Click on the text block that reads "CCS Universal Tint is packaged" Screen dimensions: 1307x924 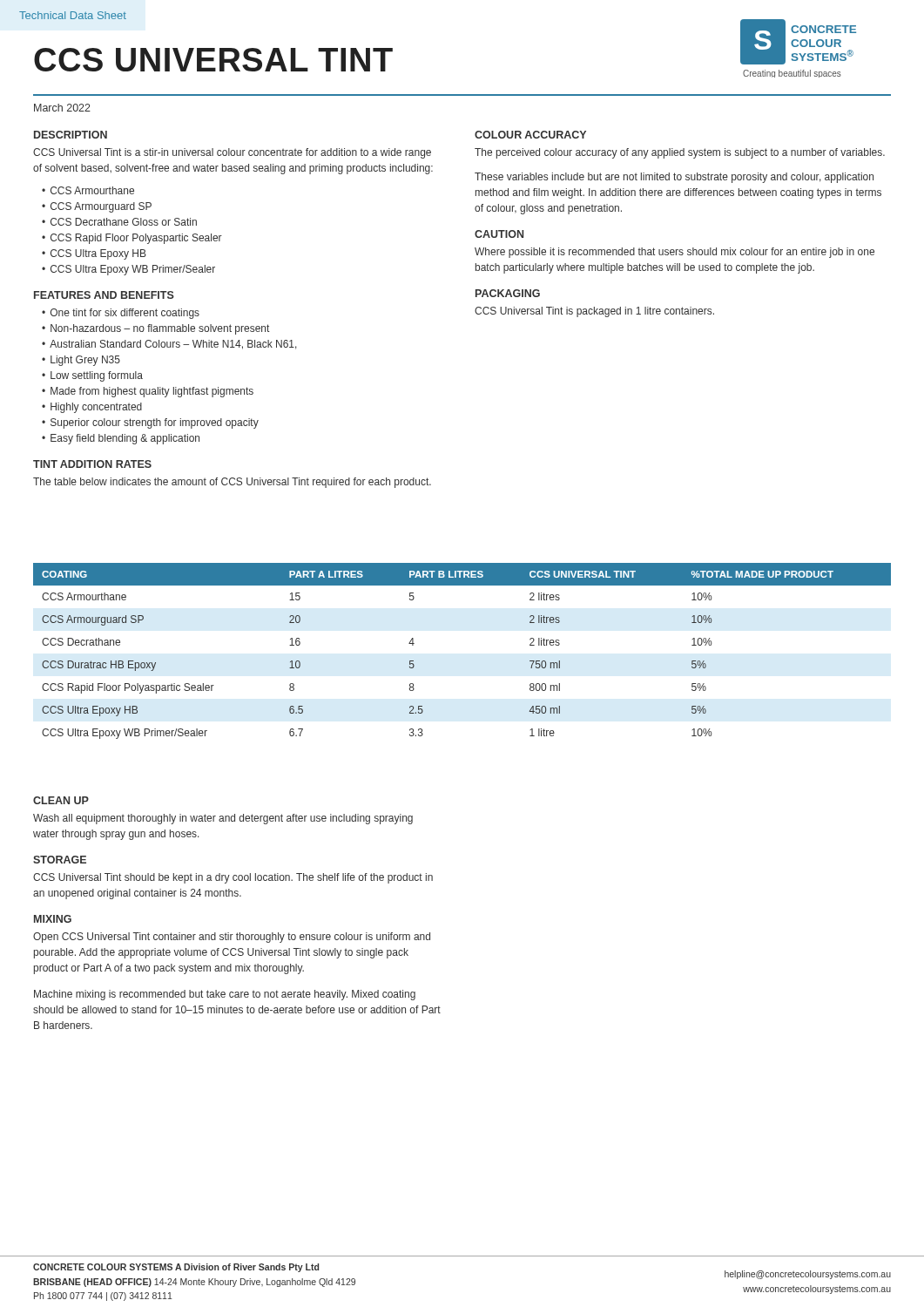[x=595, y=311]
